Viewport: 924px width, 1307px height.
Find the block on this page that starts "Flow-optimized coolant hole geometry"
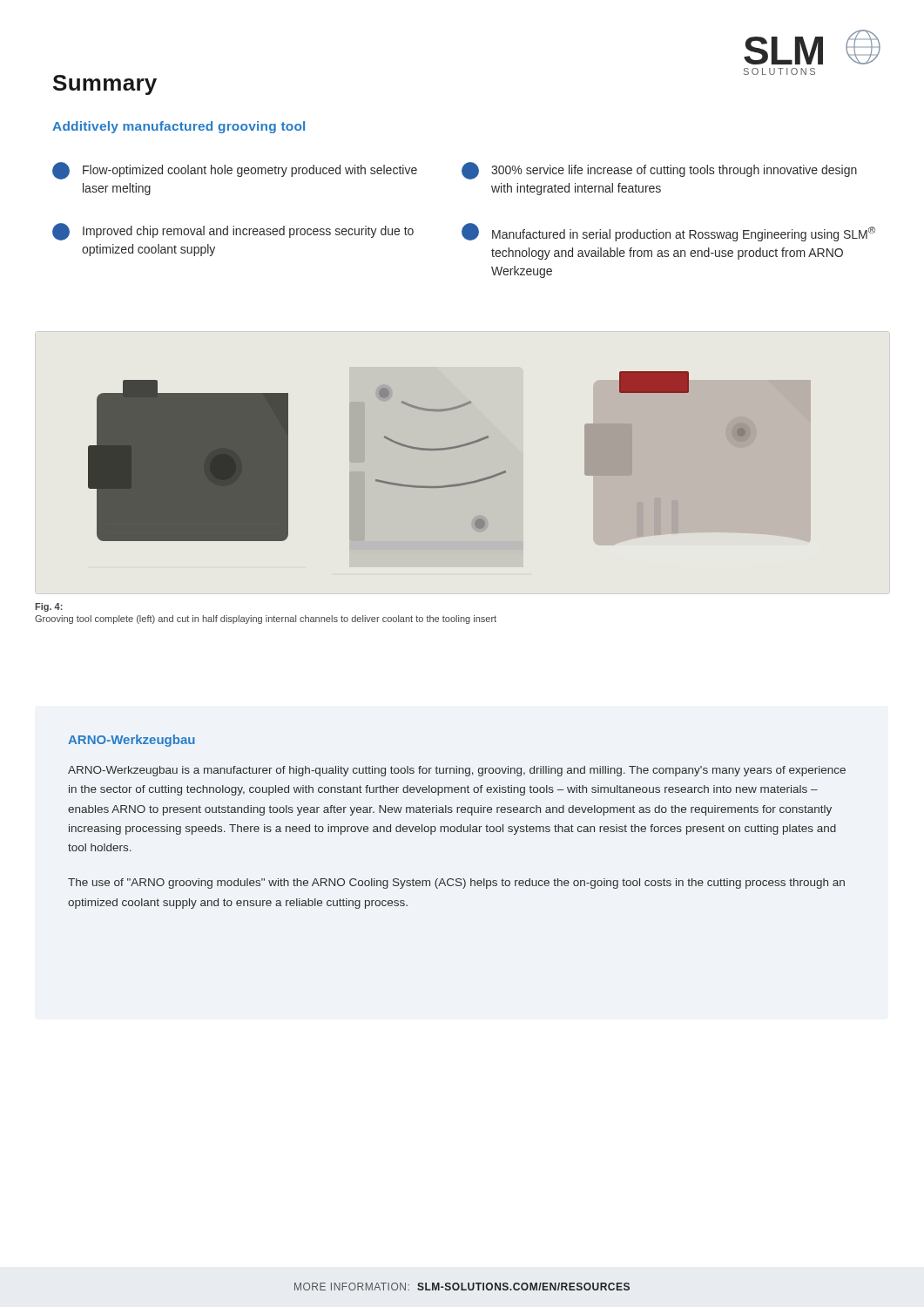pyautogui.click(x=235, y=179)
